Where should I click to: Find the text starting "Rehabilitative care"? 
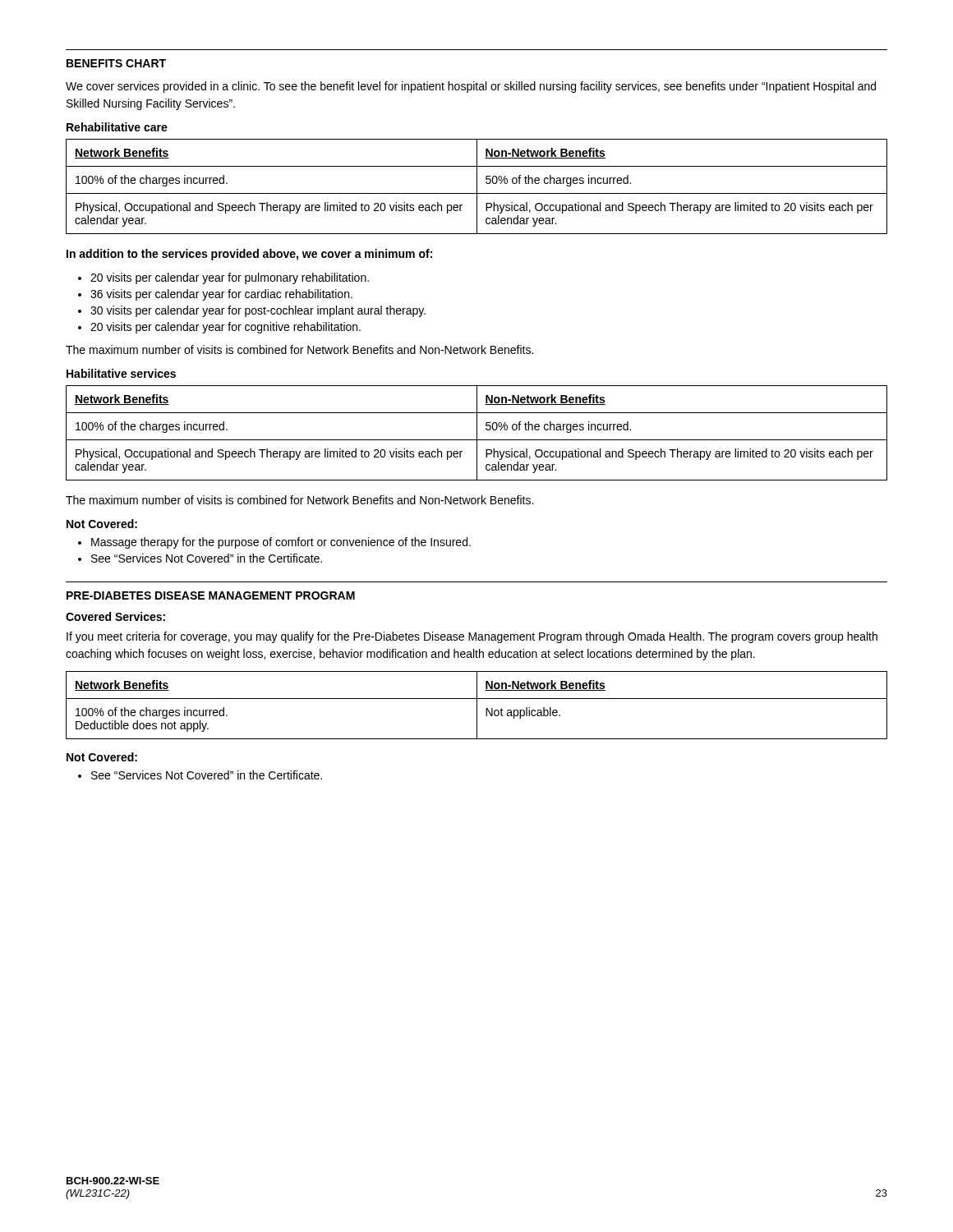117,127
